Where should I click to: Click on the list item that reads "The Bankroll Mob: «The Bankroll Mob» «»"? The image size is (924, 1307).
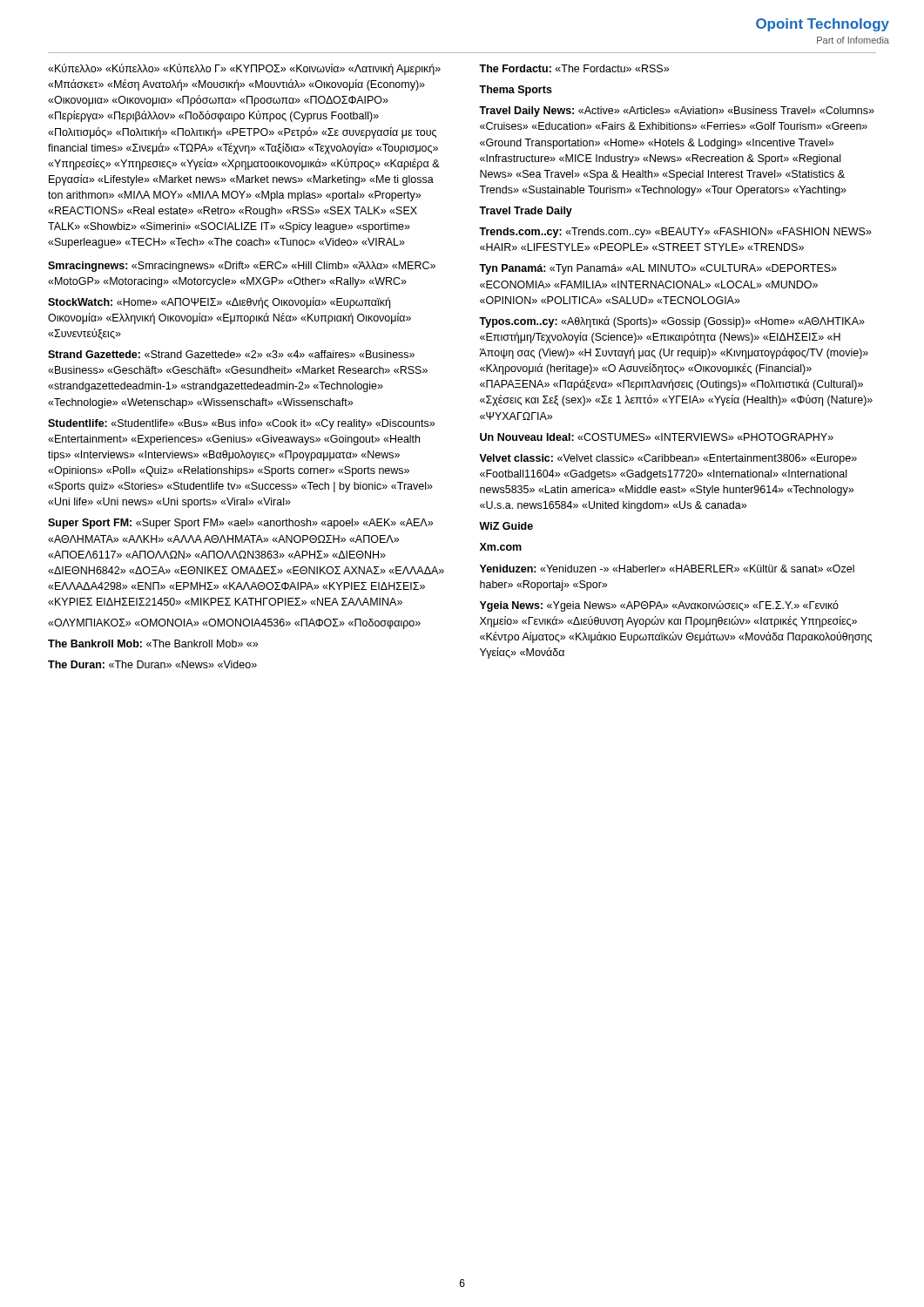point(153,644)
